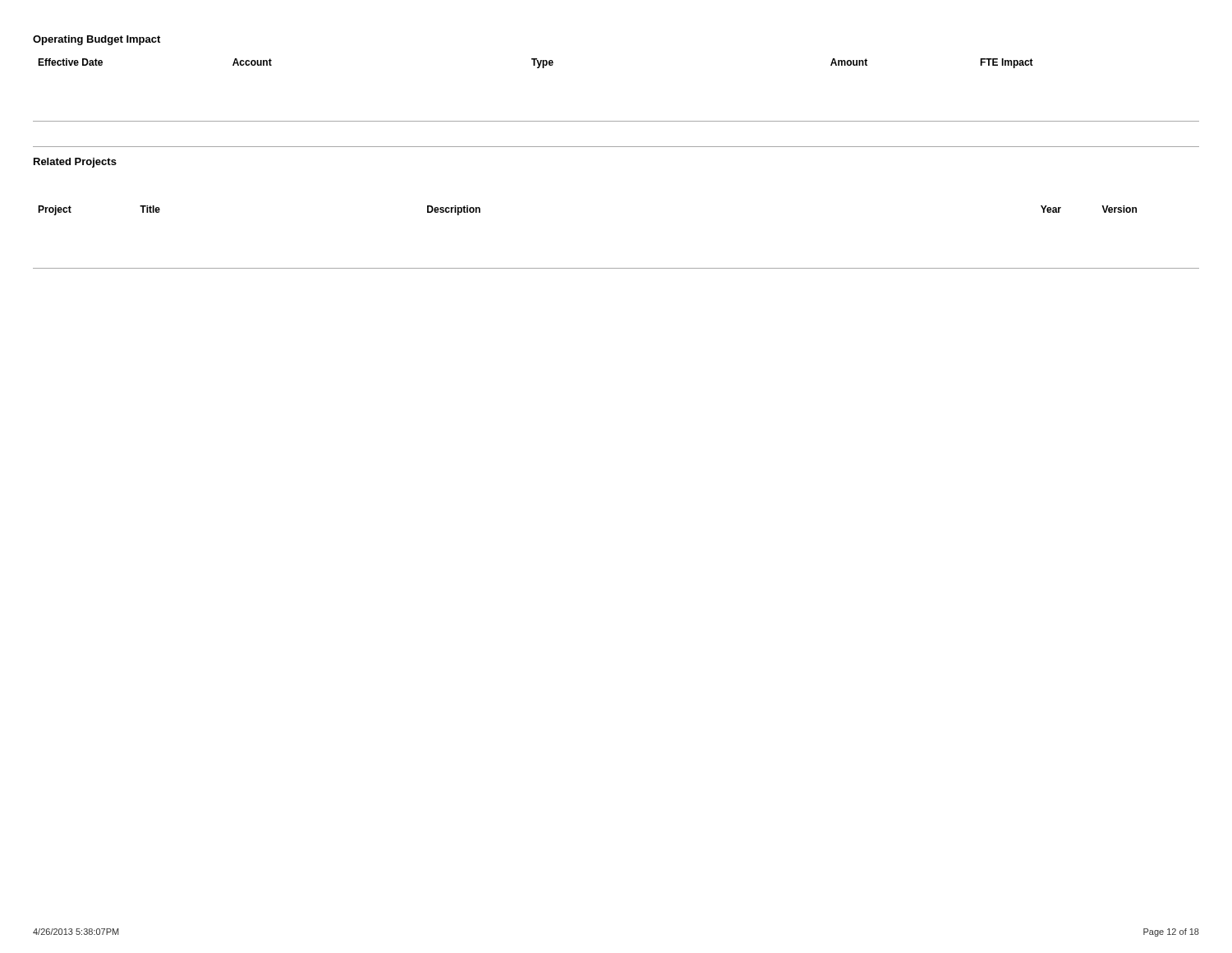Image resolution: width=1232 pixels, height=953 pixels.
Task: Select the table that reads "Version"
Action: (616, 209)
